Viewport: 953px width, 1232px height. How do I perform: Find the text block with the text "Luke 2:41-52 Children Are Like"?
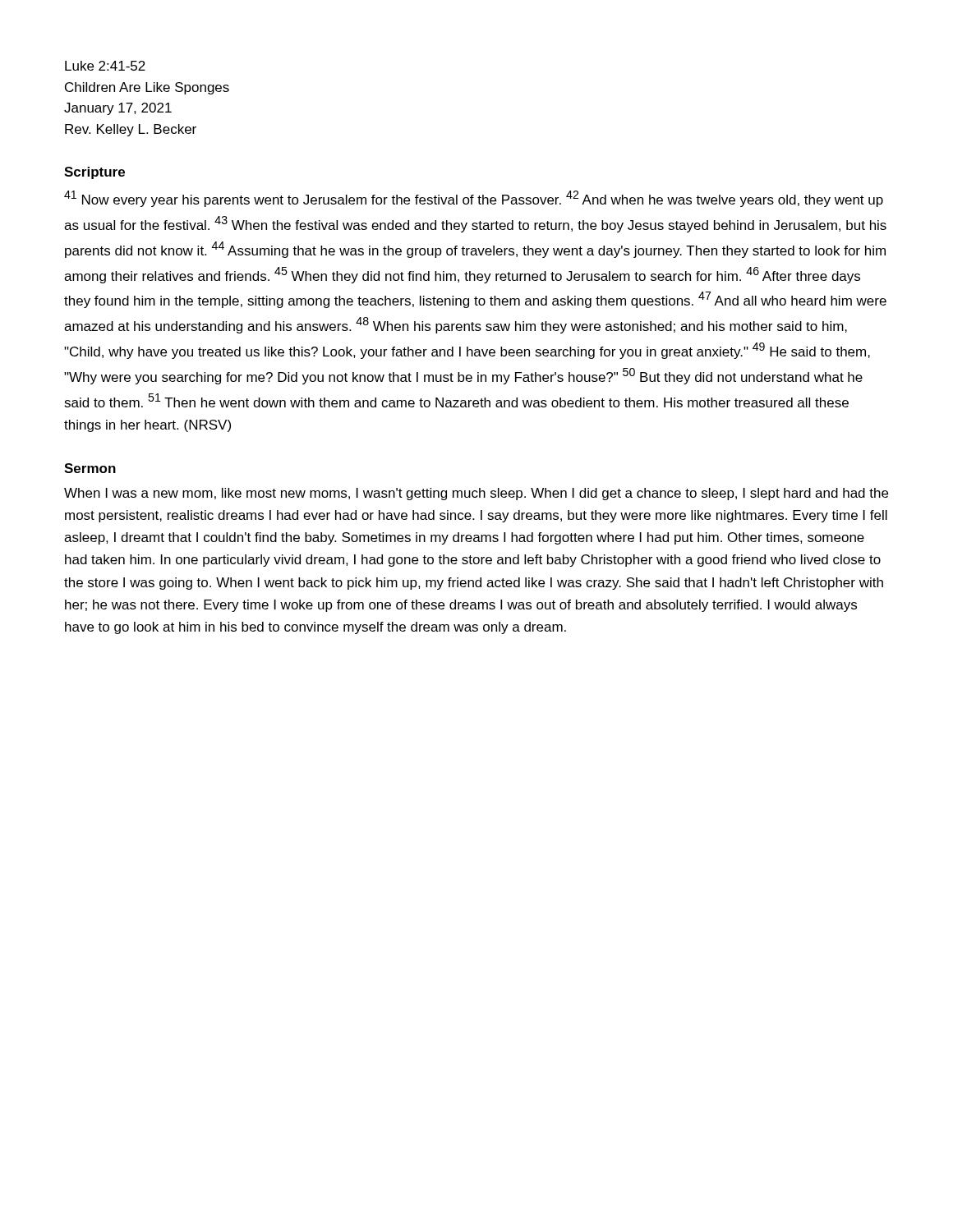tap(147, 98)
